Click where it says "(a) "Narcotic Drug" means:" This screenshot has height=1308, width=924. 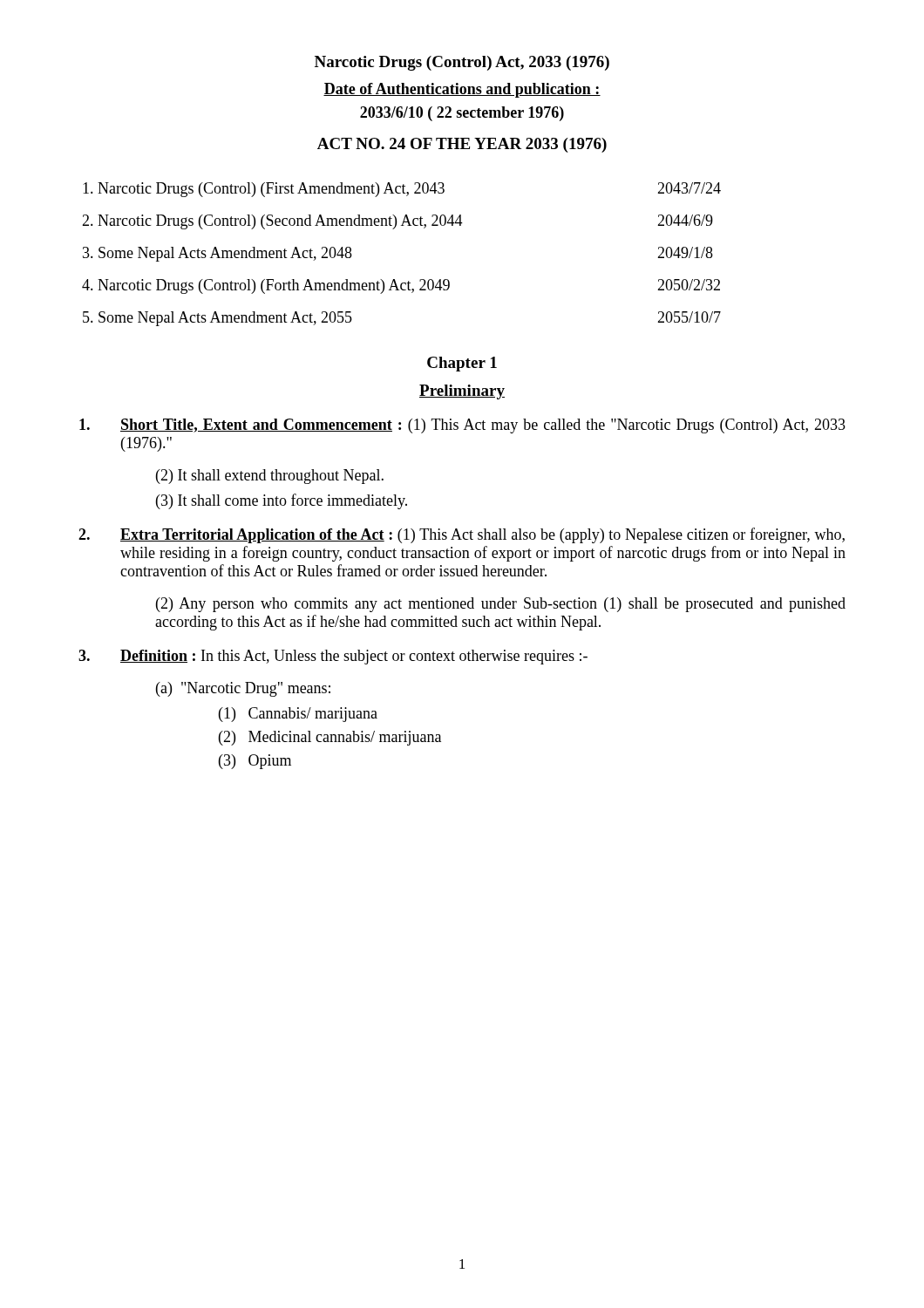point(243,688)
